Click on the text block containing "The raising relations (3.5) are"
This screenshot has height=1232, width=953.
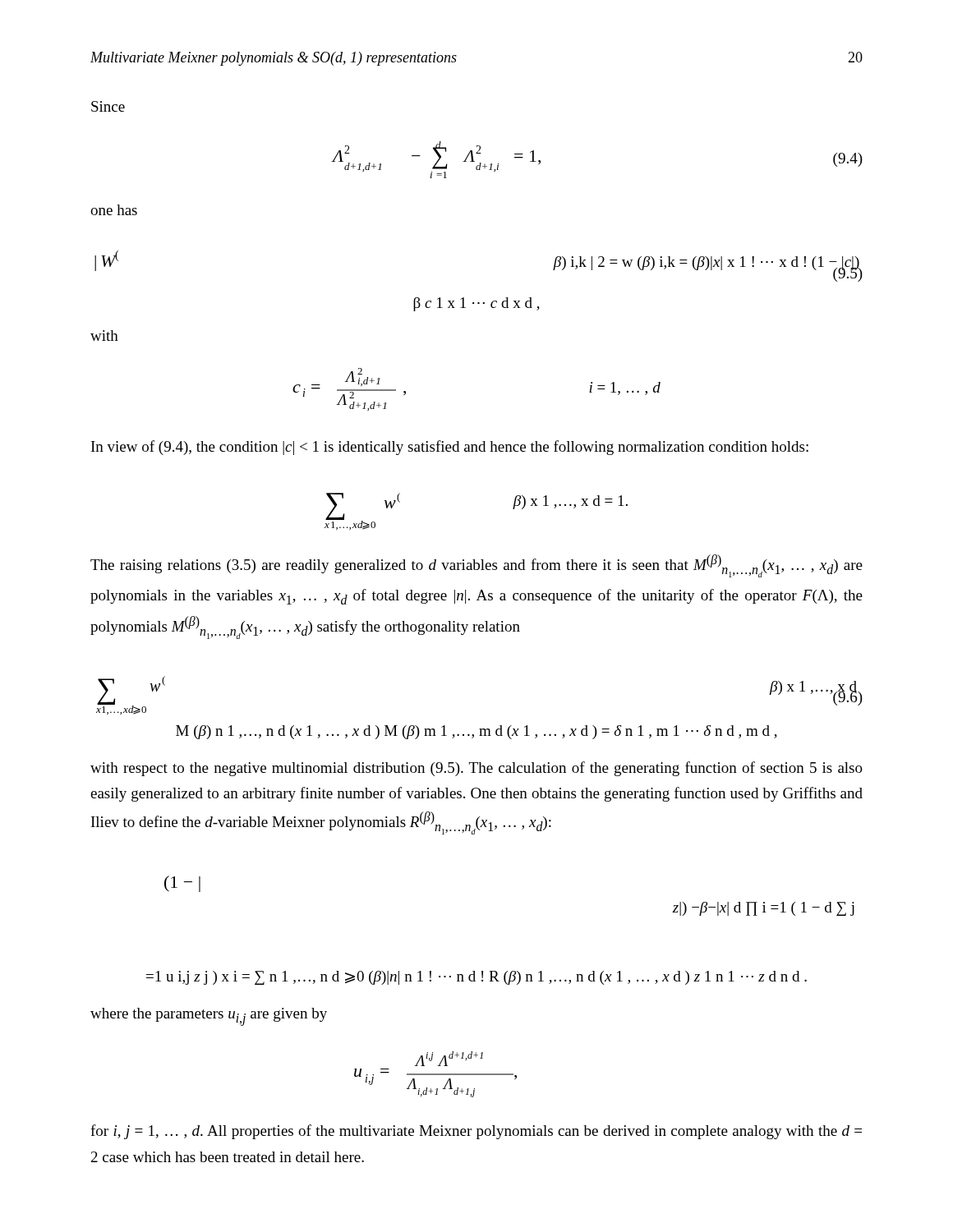pos(476,597)
